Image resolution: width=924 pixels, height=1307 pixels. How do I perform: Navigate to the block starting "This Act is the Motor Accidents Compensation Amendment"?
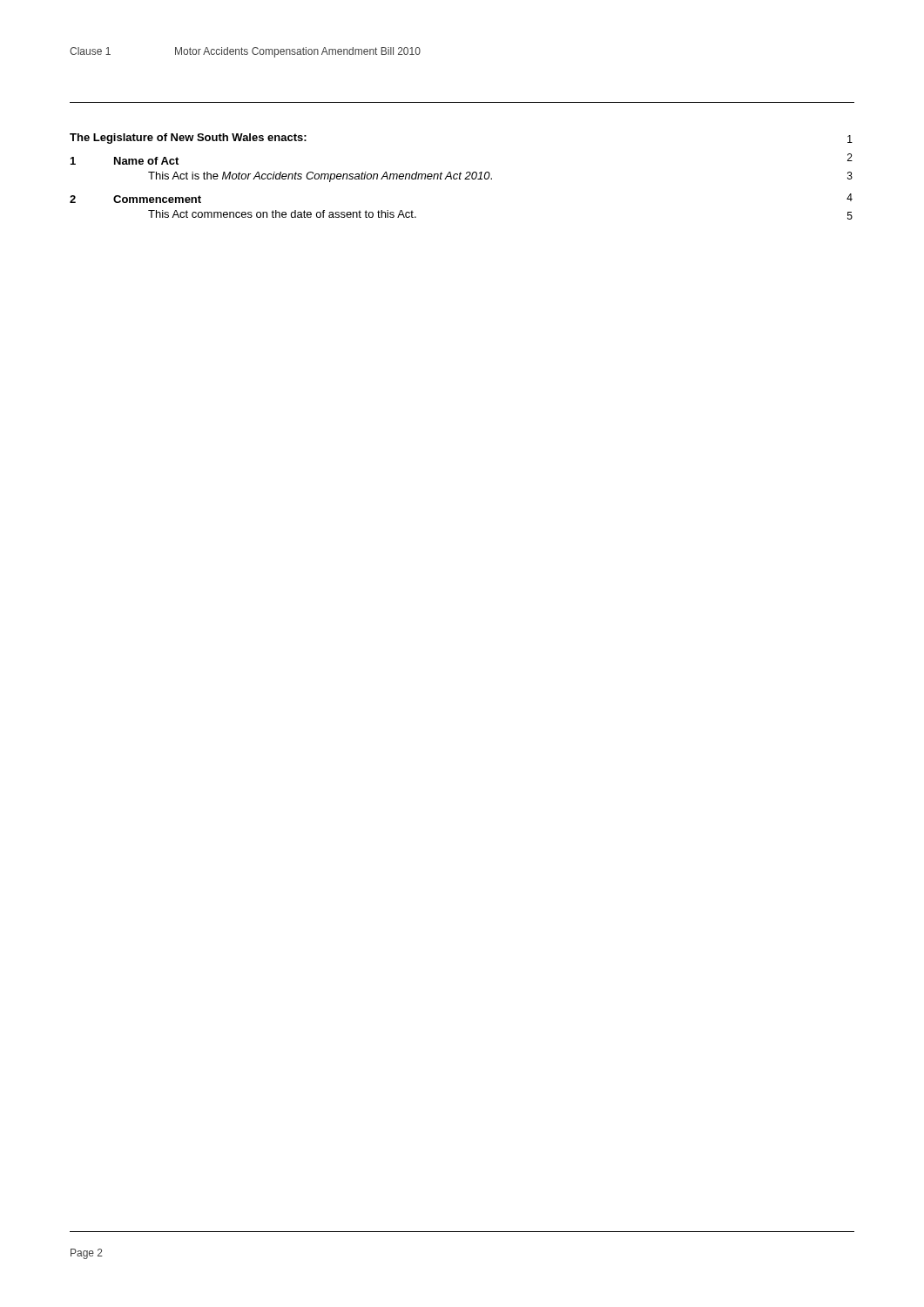(320, 176)
